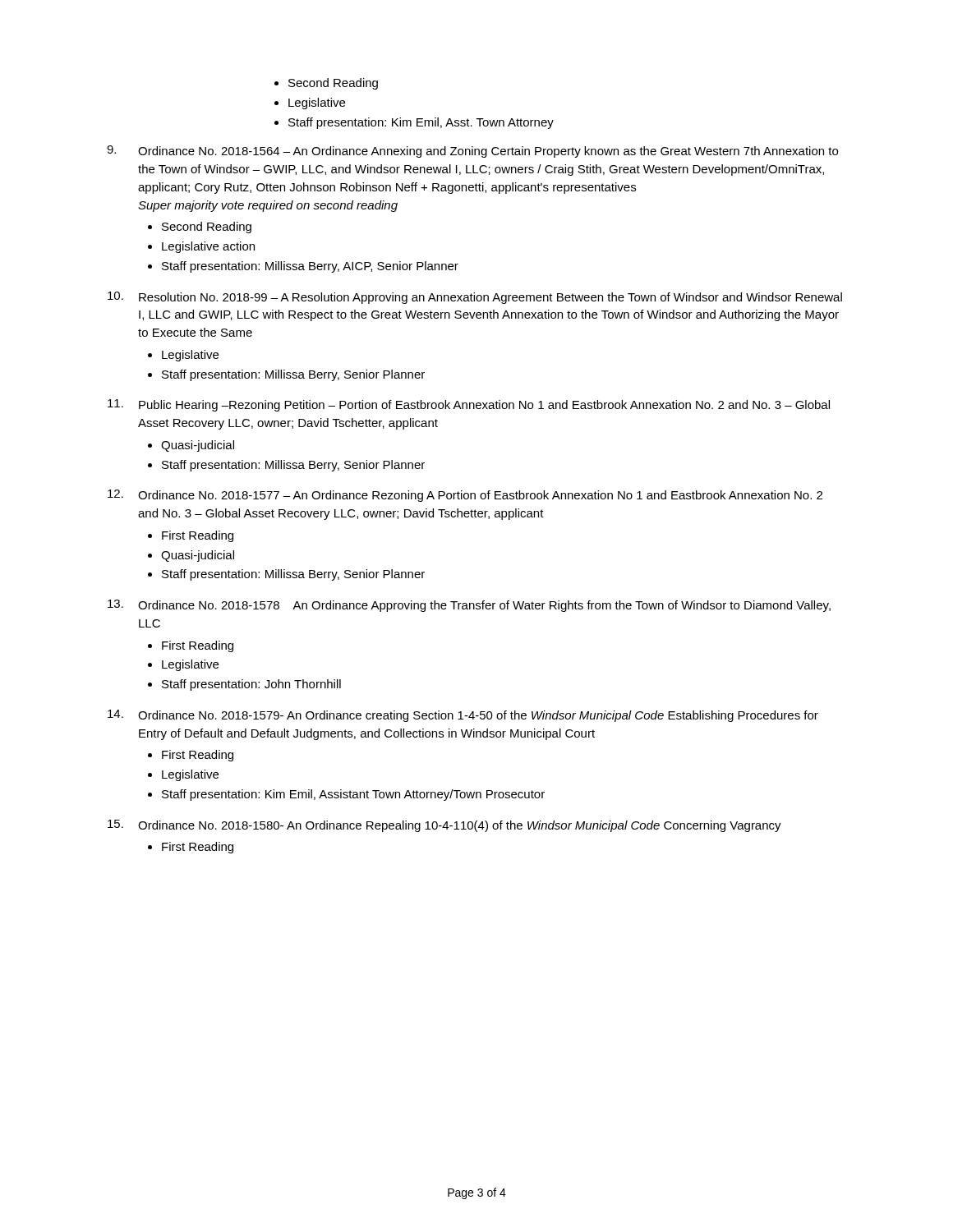953x1232 pixels.
Task: Click on the list item with the text "12. Ordinance No."
Action: pos(465,496)
